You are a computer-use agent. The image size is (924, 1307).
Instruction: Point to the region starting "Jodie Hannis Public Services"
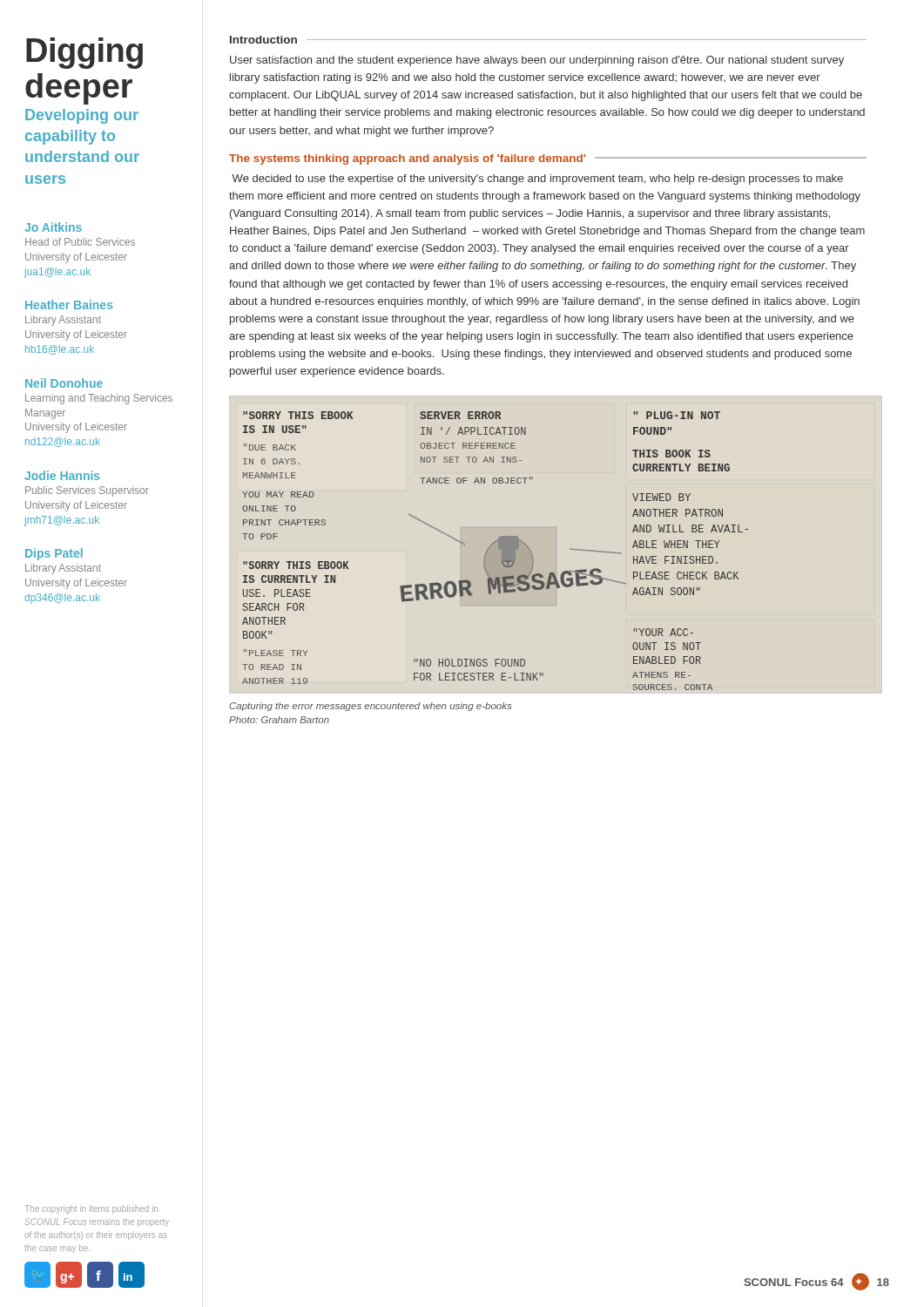[x=99, y=498]
